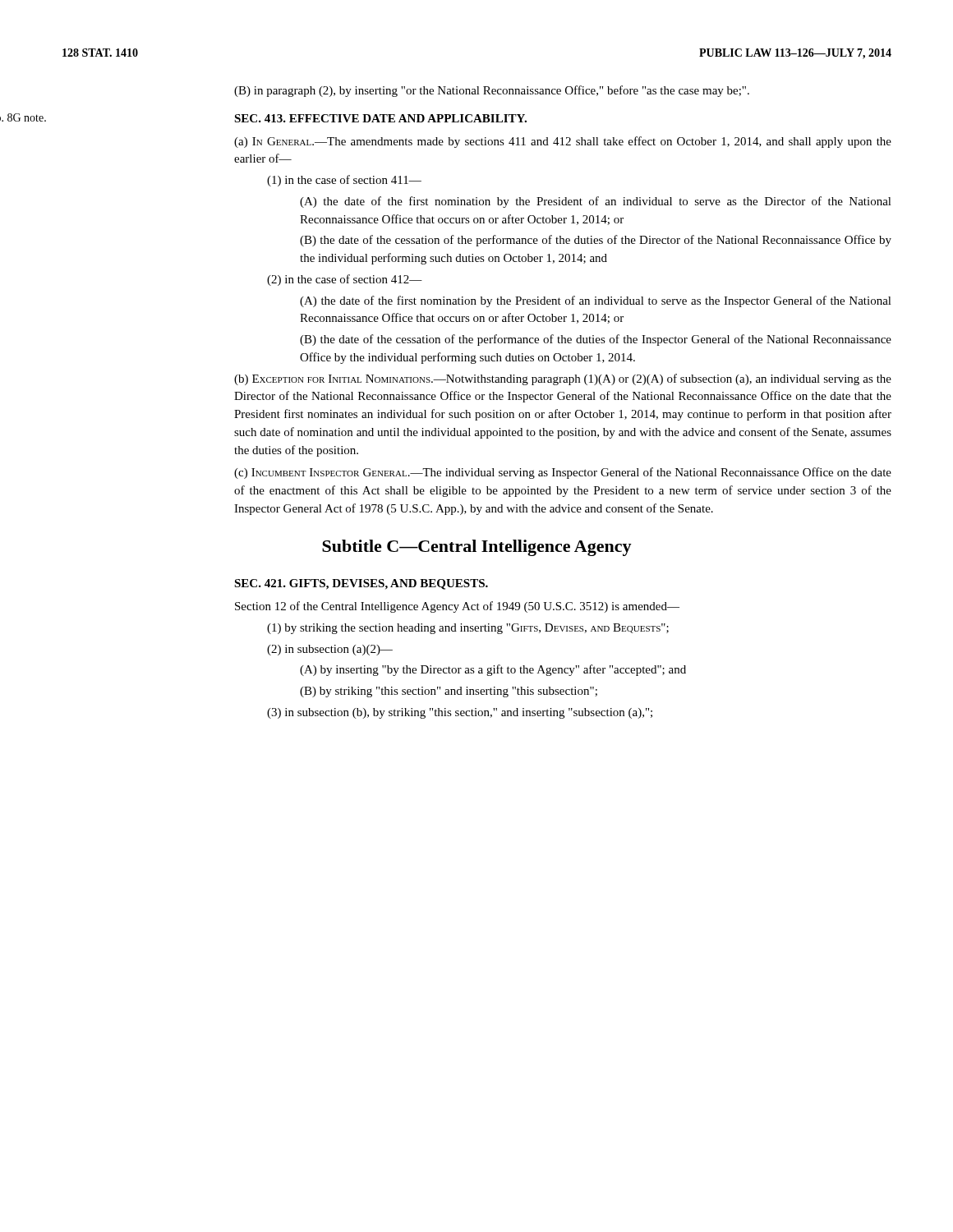Locate the region starting "(A) by inserting "by the Director"

pyautogui.click(x=493, y=670)
